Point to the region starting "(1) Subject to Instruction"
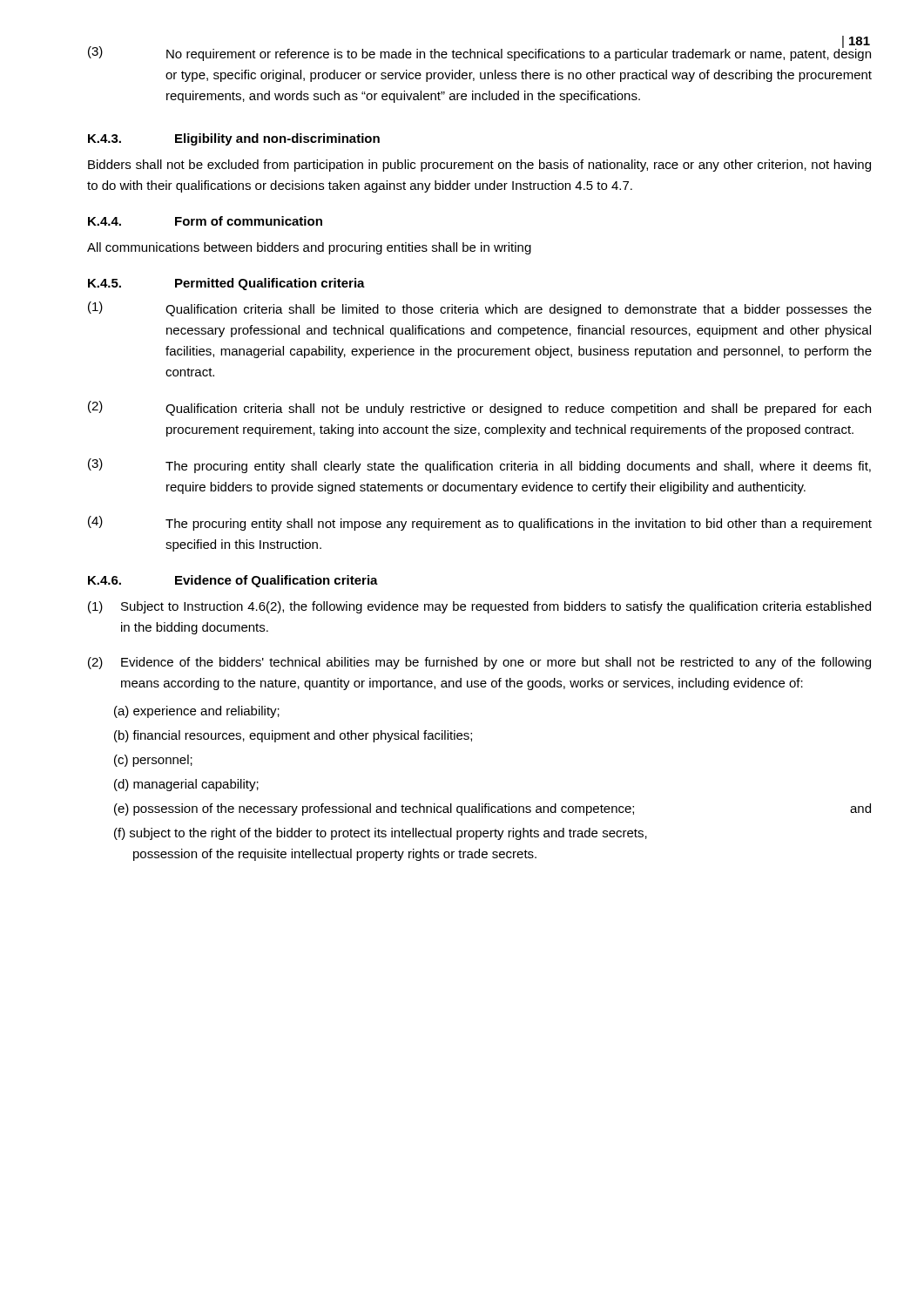 pyautogui.click(x=479, y=617)
